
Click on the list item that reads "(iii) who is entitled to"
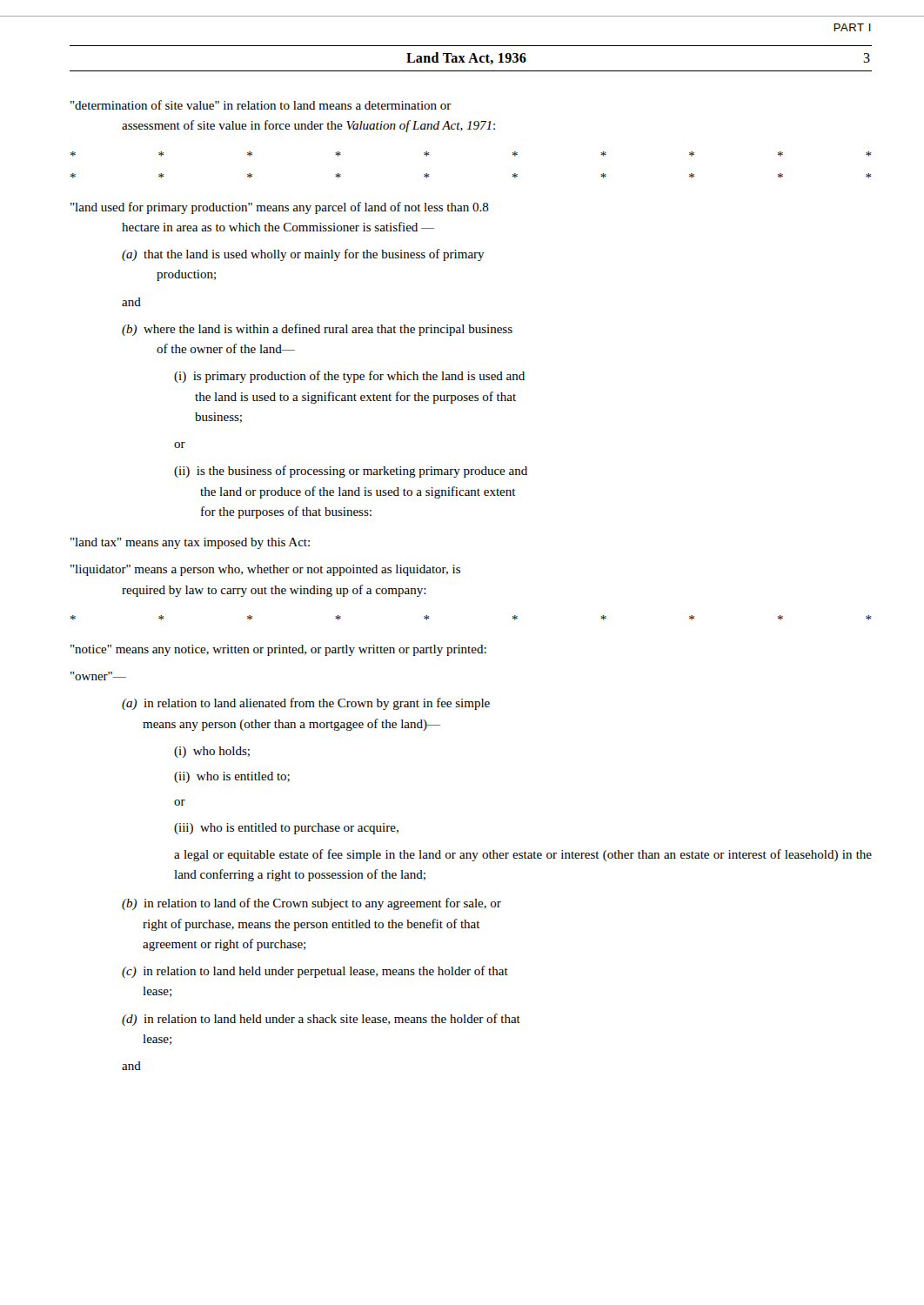pos(287,827)
